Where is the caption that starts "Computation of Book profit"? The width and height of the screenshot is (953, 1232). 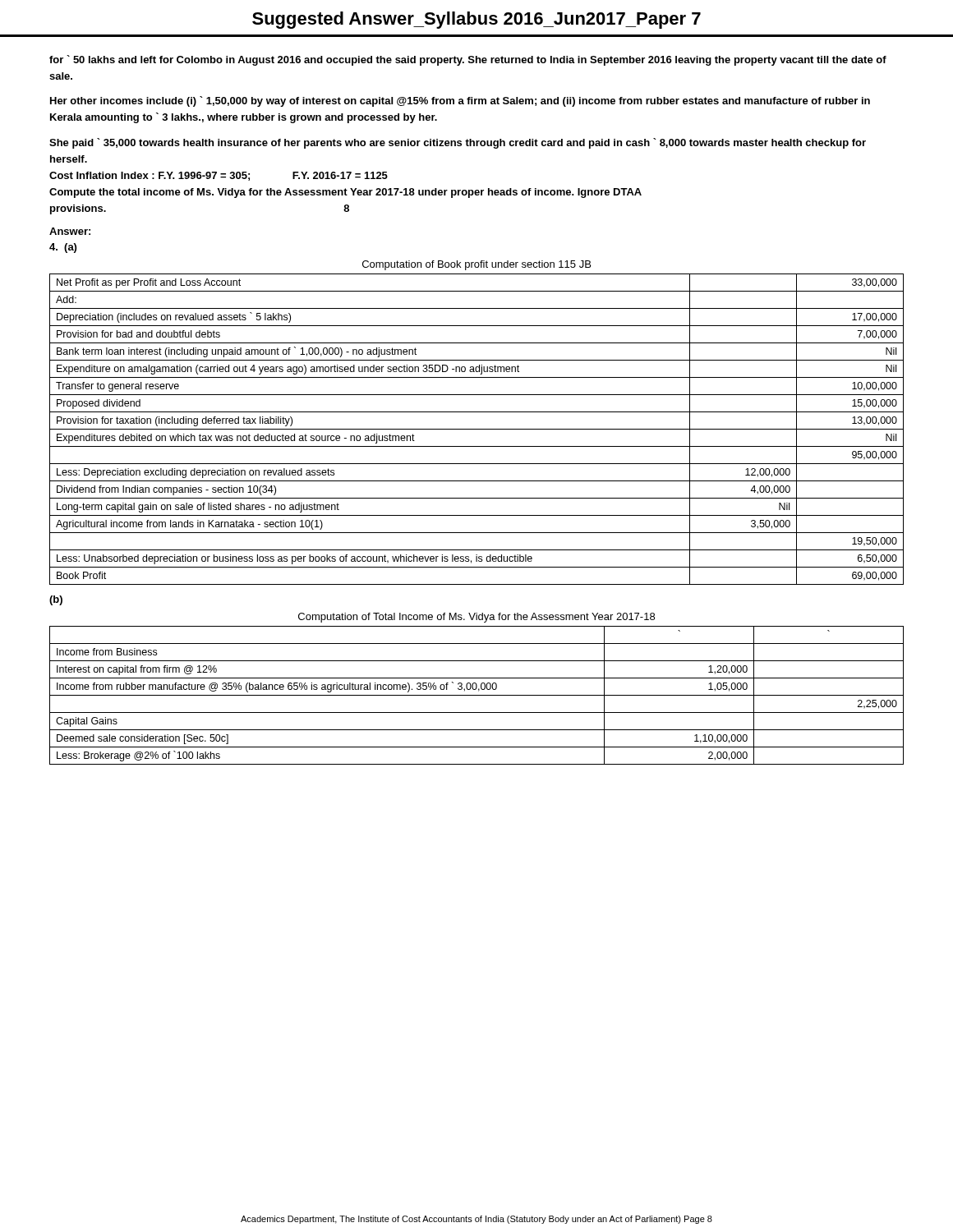tap(476, 264)
